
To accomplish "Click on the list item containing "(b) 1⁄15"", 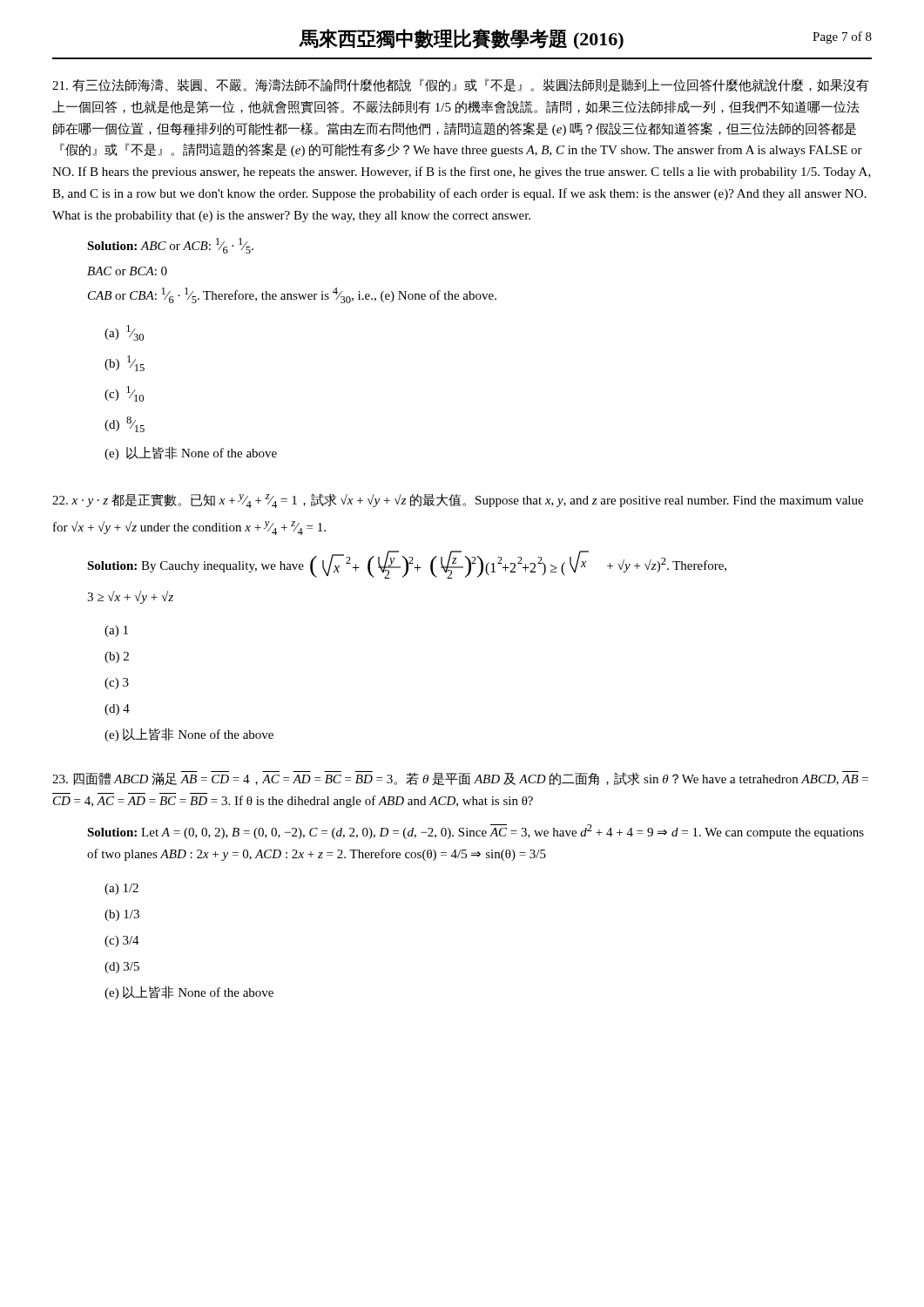I will (x=125, y=364).
